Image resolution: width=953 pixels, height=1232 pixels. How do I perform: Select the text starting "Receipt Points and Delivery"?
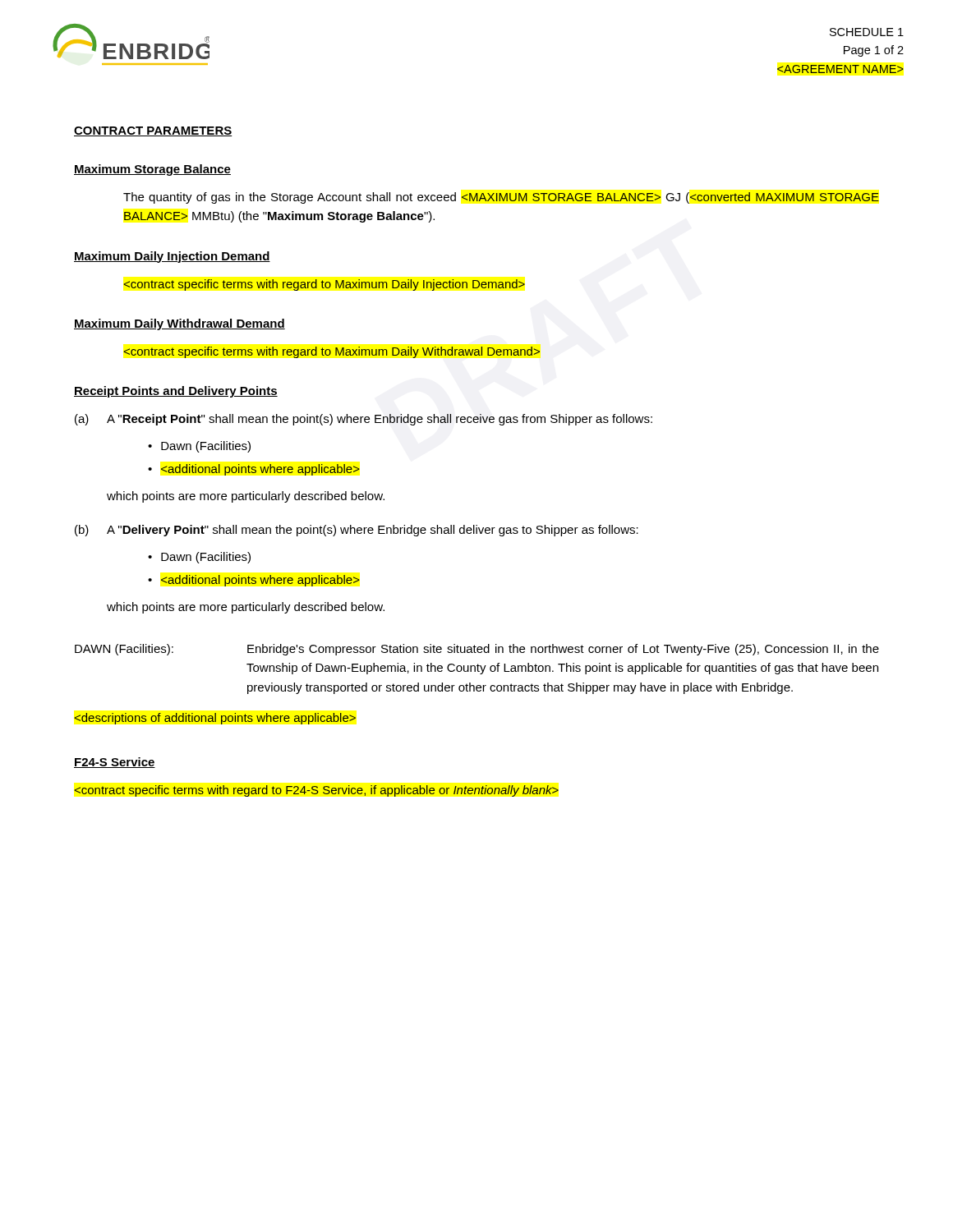coord(176,391)
